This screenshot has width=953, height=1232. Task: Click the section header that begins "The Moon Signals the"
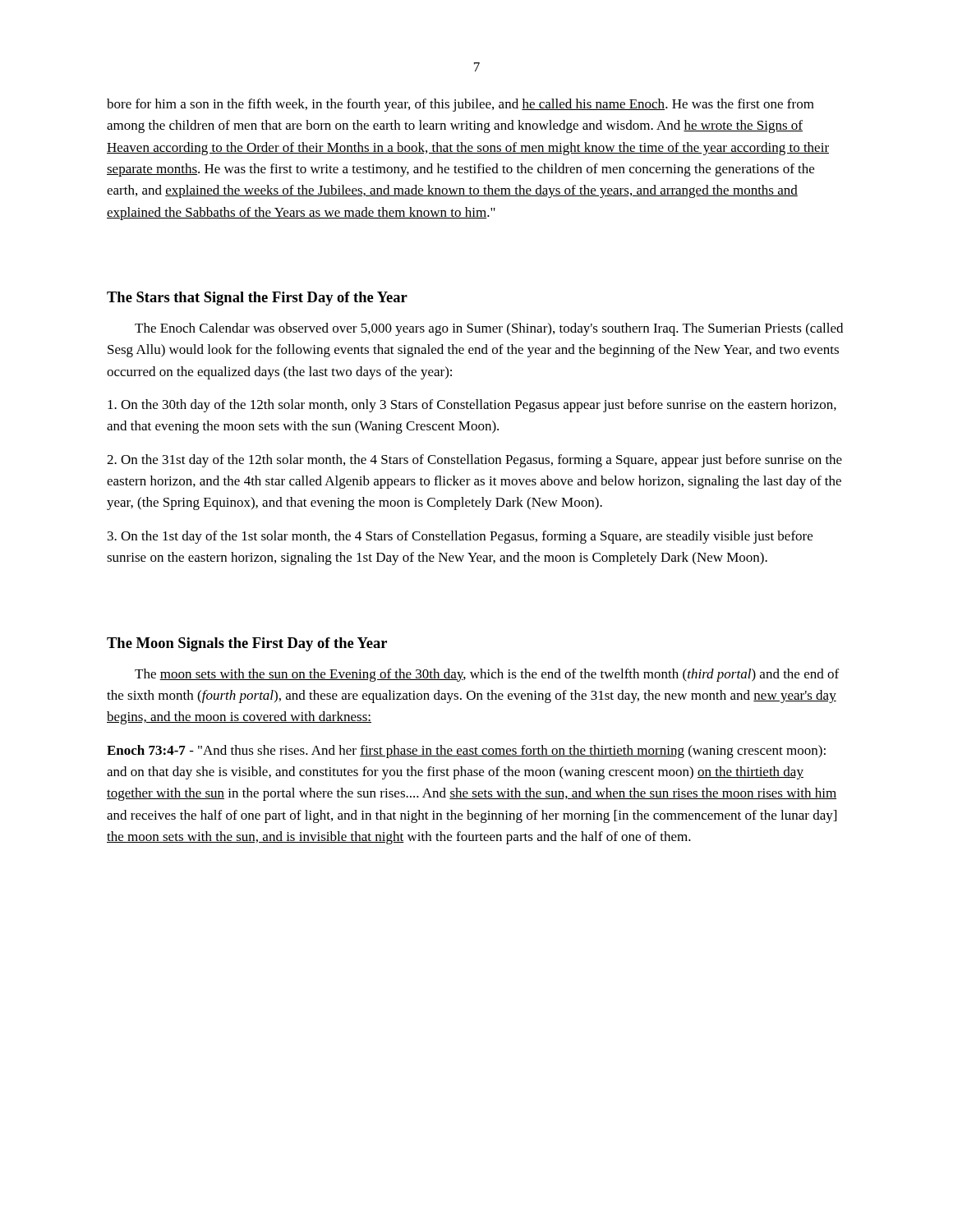coord(247,643)
